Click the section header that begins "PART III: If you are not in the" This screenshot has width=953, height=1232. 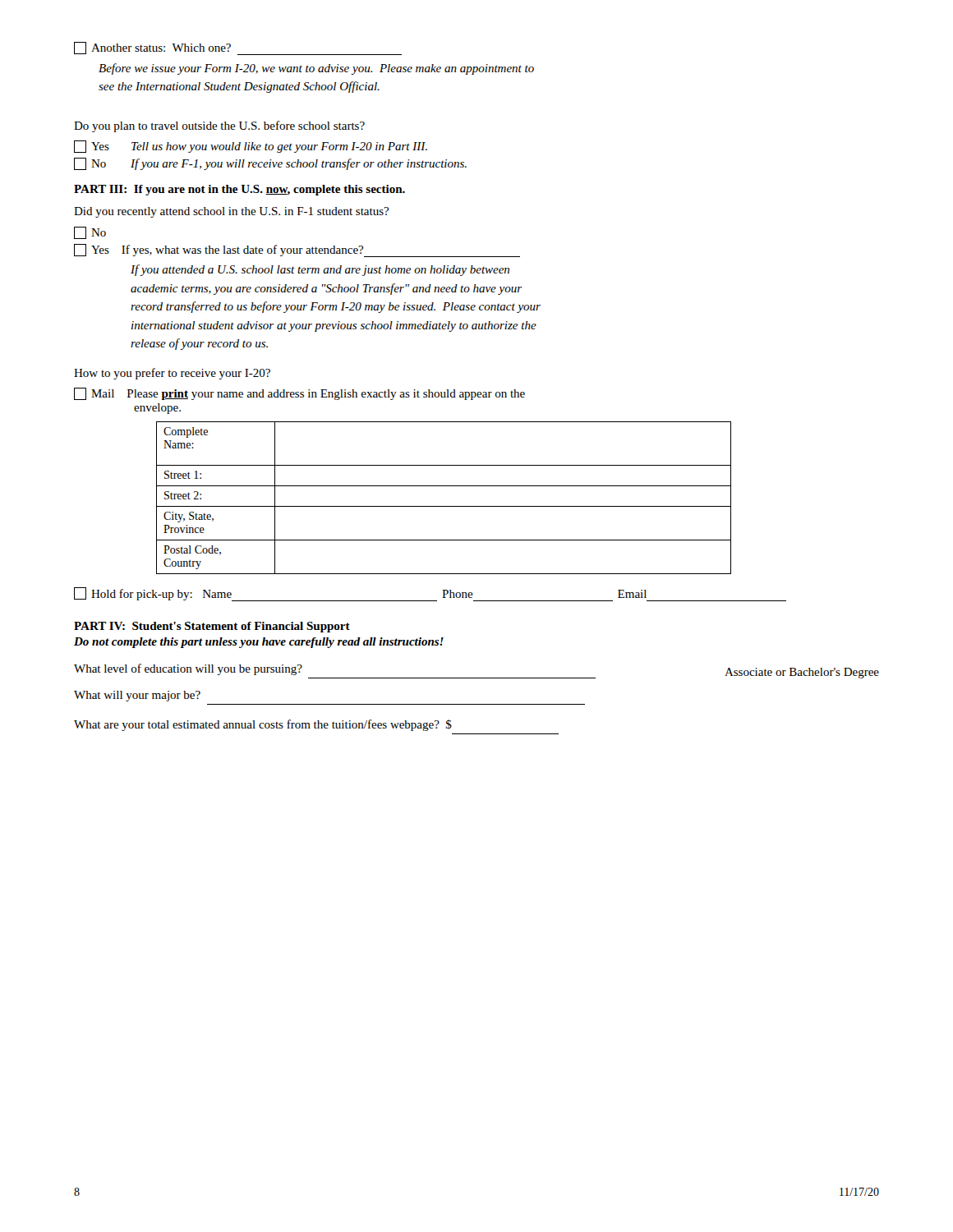[x=240, y=189]
